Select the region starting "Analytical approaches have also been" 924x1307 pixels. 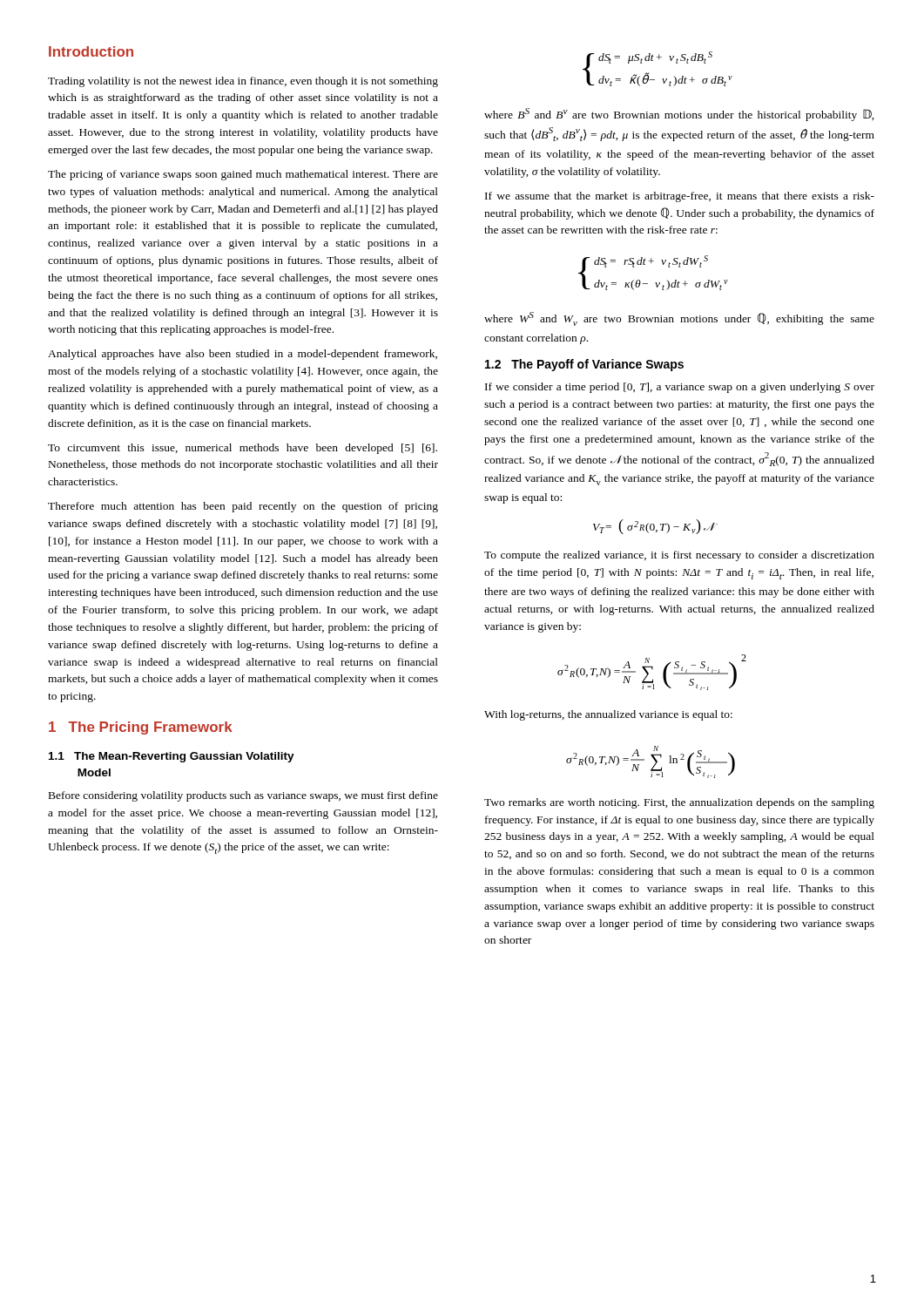pos(243,389)
